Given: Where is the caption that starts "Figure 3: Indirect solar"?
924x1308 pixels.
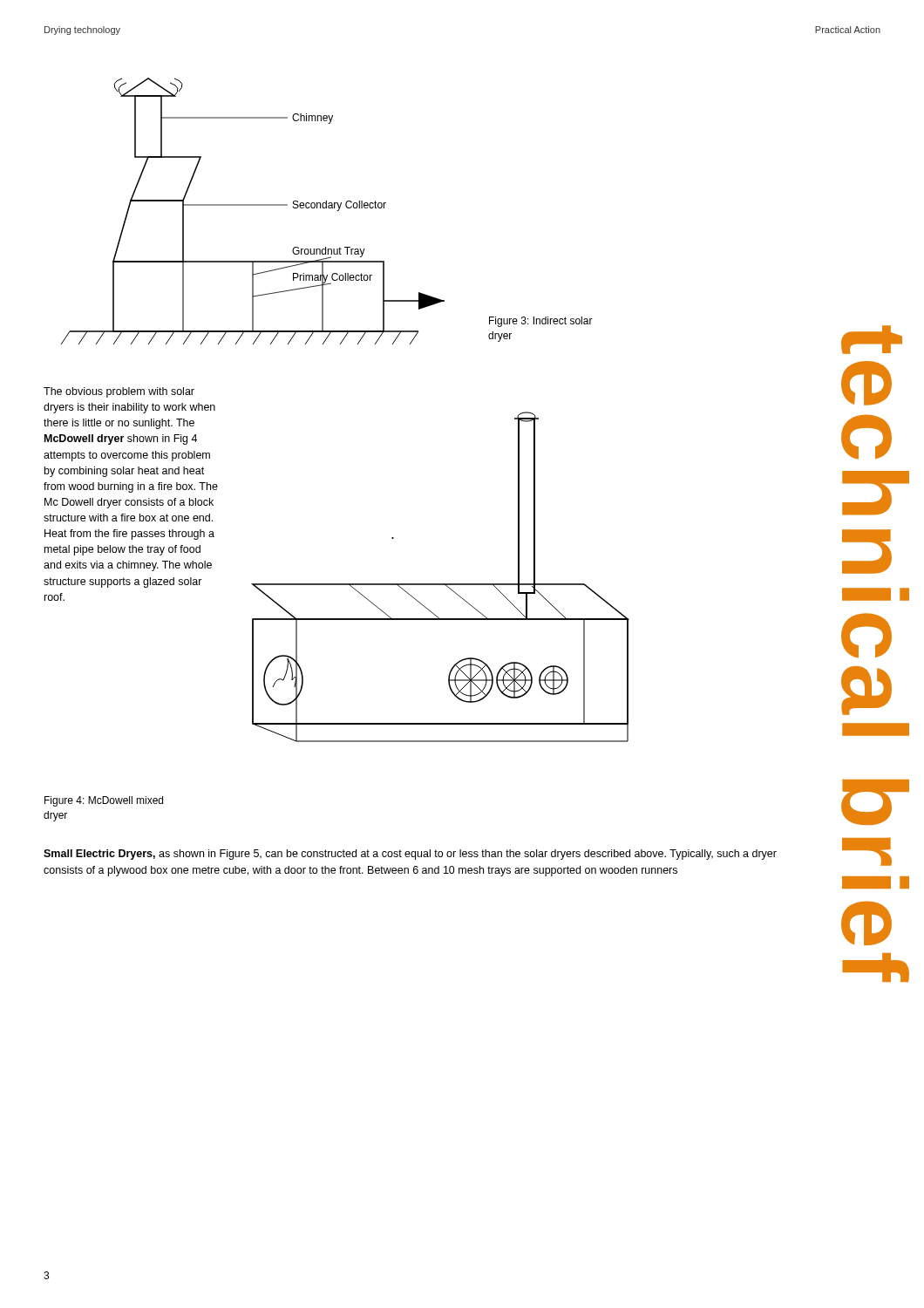Looking at the screenshot, I should click(540, 328).
